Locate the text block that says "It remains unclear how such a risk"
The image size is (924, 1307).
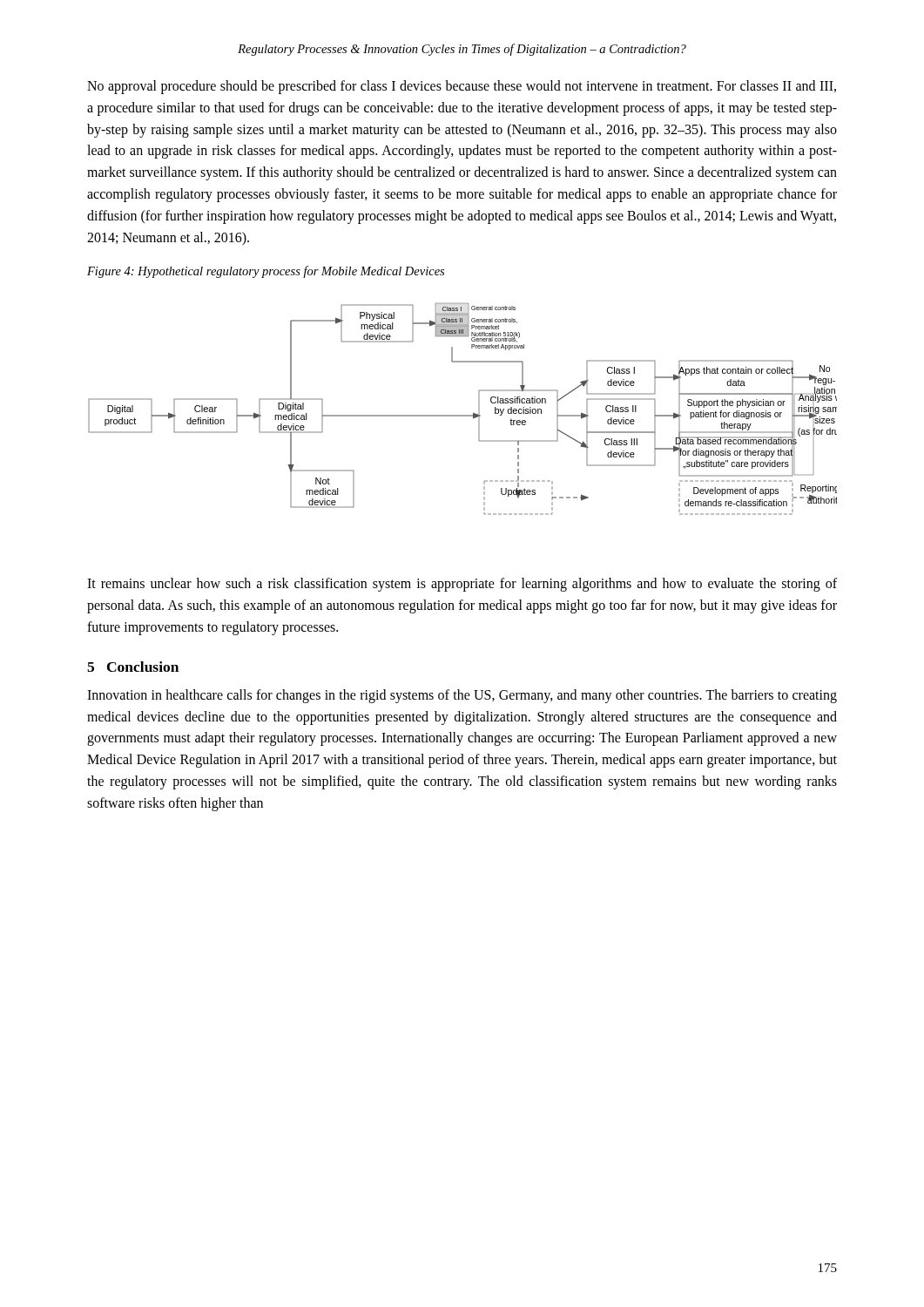click(x=462, y=605)
